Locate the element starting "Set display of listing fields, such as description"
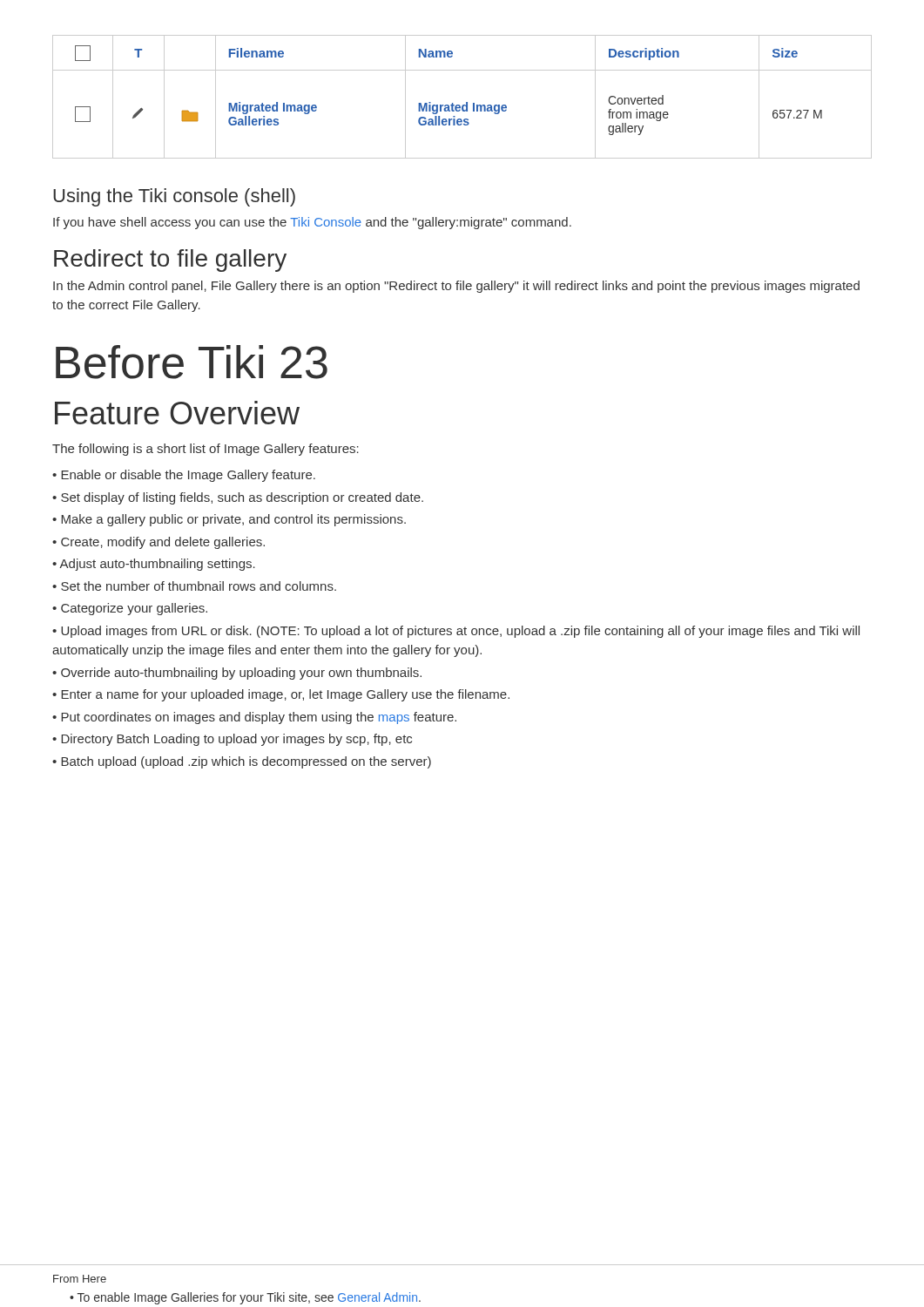 (242, 497)
